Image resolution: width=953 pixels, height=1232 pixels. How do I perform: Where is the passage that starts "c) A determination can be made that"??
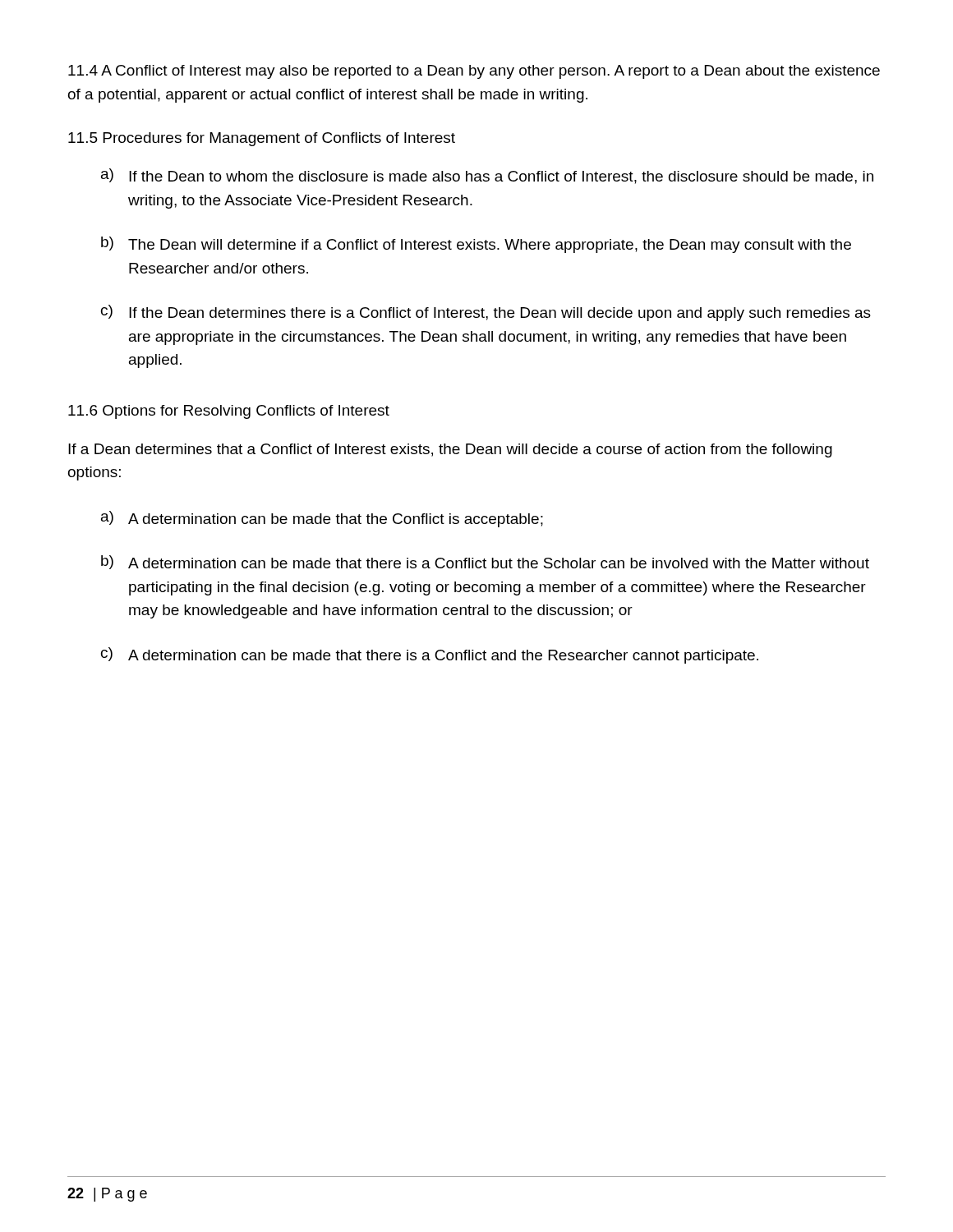pyautogui.click(x=493, y=655)
